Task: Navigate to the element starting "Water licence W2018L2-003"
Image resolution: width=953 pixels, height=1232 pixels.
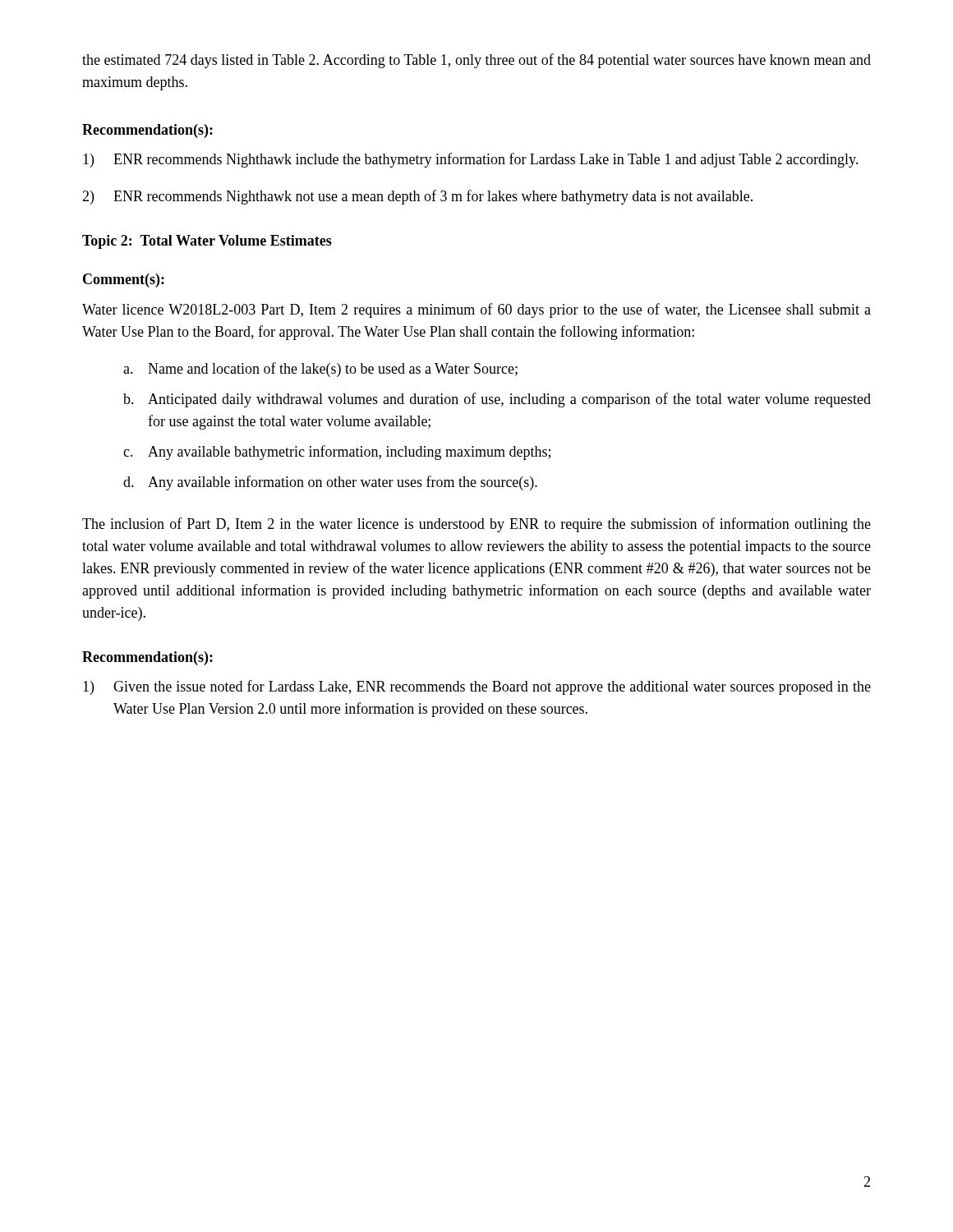Action: (x=476, y=320)
